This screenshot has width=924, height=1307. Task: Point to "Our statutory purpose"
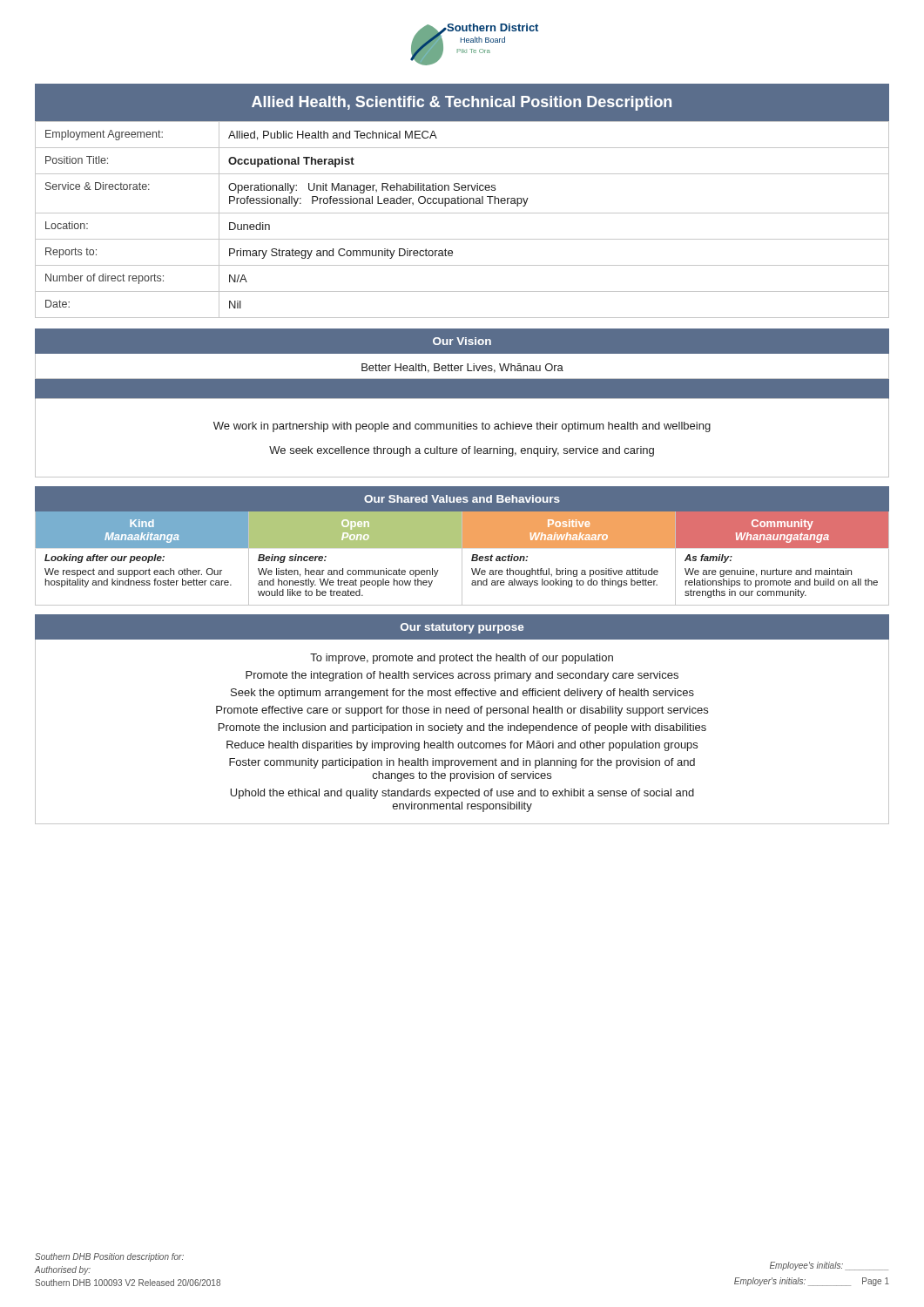coord(462,627)
